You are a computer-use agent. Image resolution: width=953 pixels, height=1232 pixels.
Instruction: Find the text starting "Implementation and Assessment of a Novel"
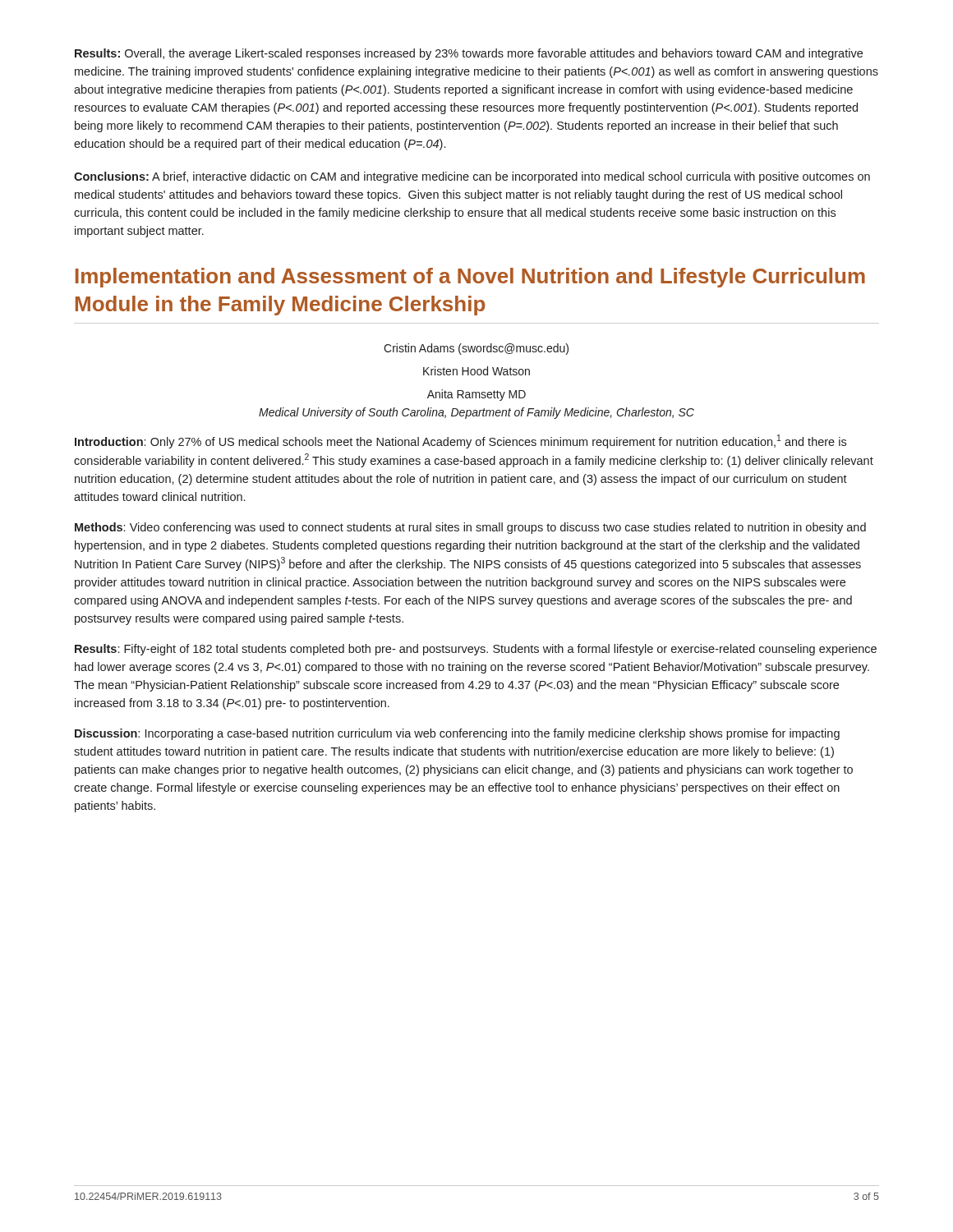tap(470, 290)
